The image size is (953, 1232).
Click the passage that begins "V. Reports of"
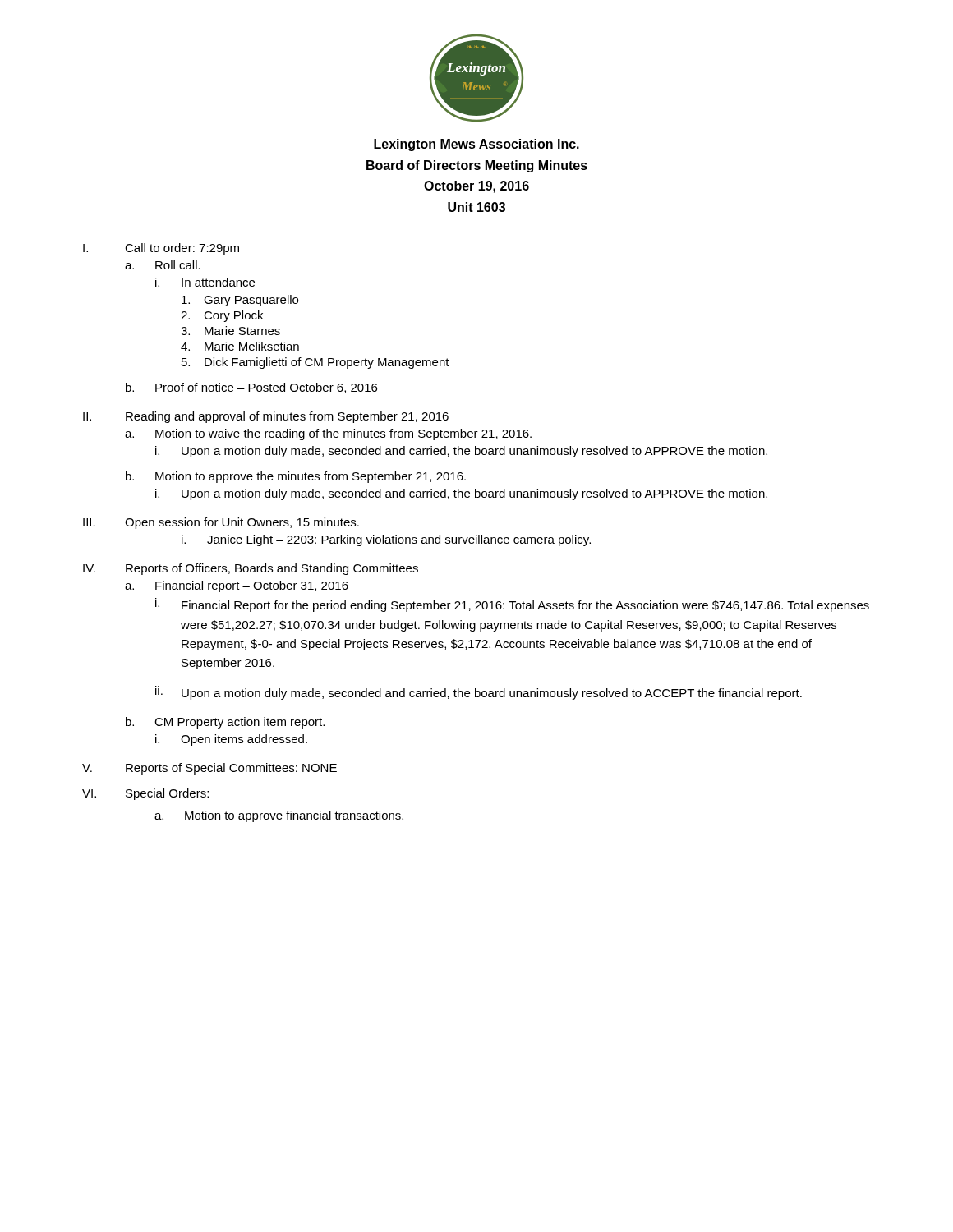210,767
